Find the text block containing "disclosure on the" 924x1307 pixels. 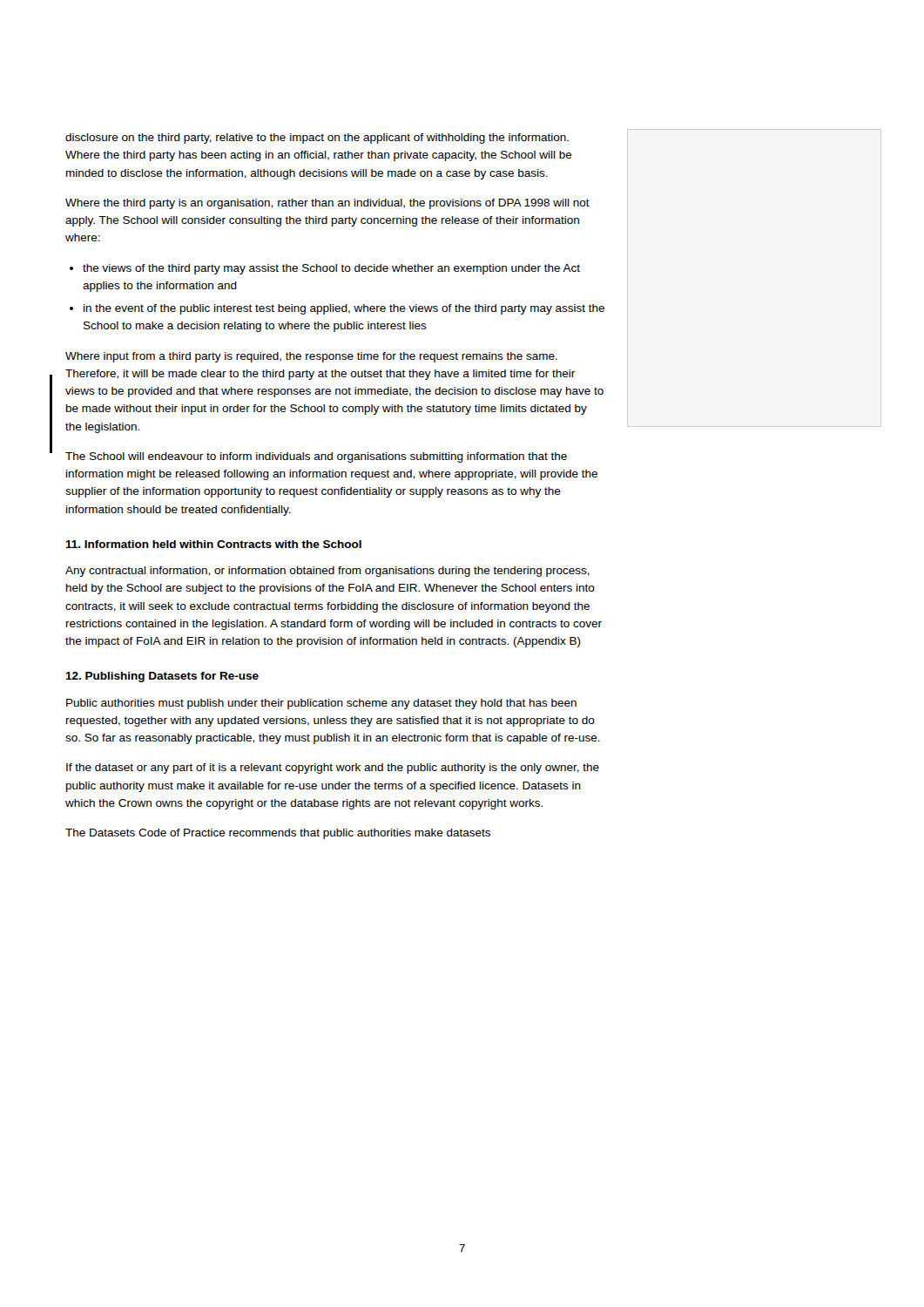[x=319, y=155]
